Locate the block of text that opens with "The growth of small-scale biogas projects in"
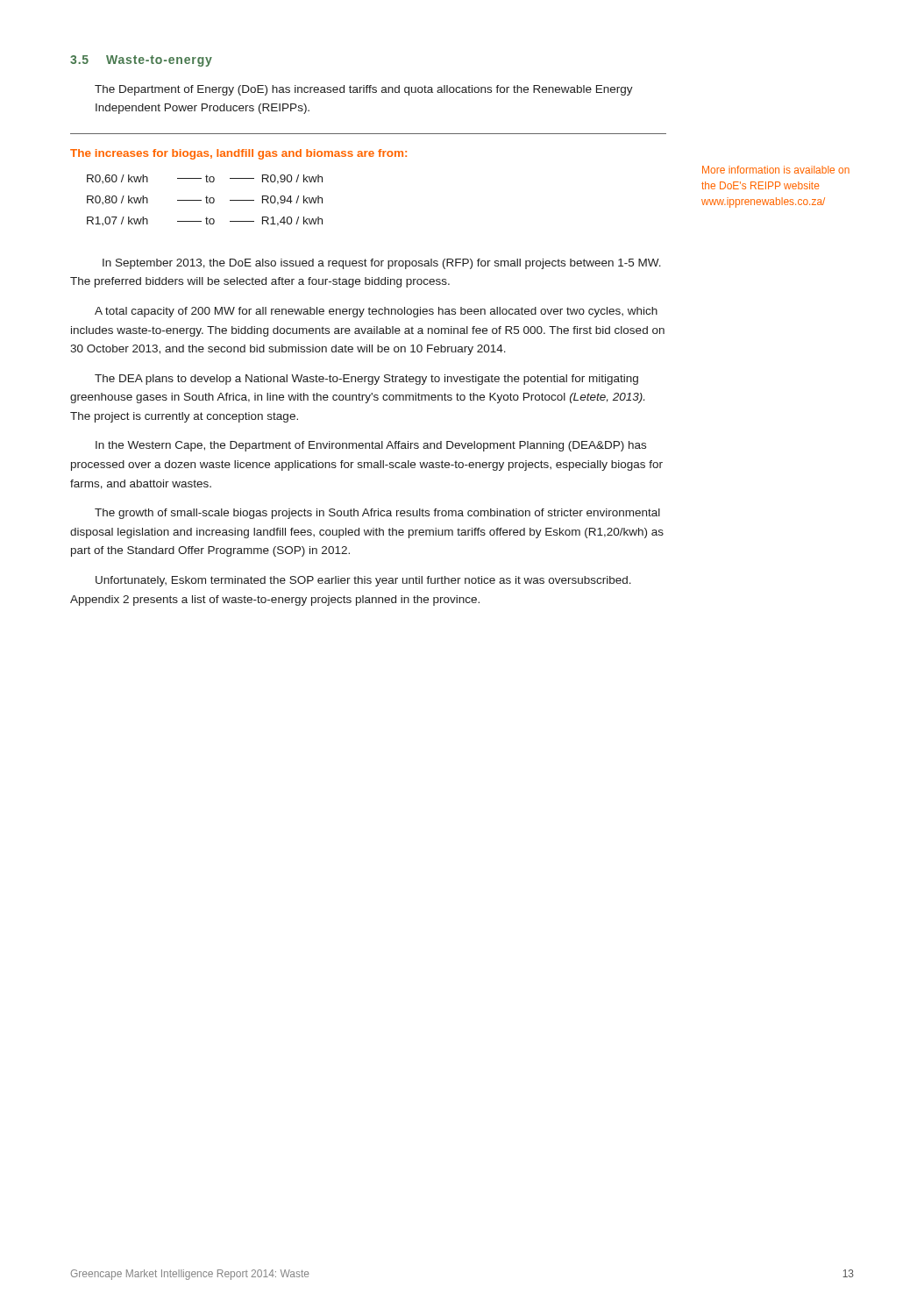This screenshot has width=924, height=1315. 367,532
